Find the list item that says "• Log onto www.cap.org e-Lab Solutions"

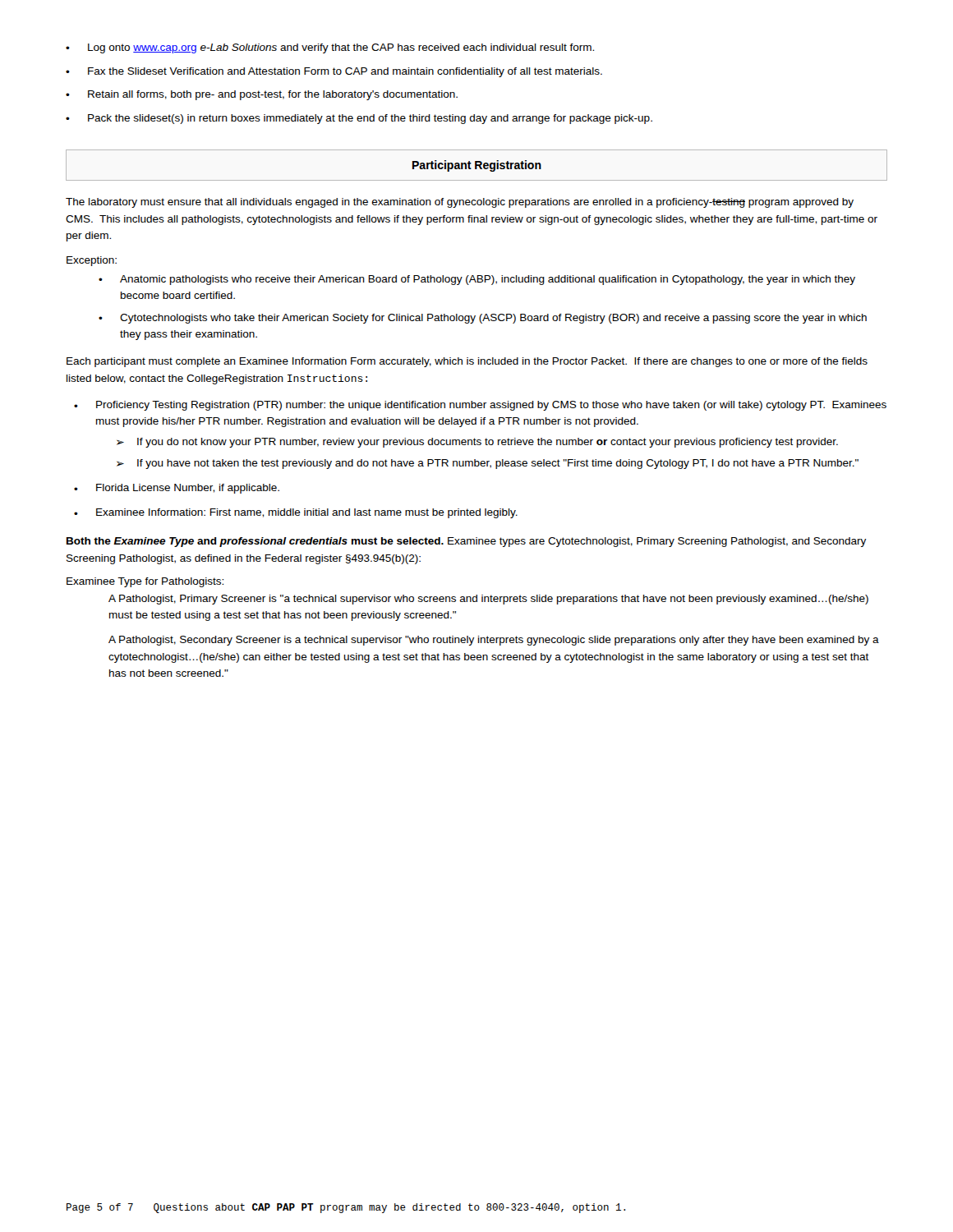pos(330,48)
